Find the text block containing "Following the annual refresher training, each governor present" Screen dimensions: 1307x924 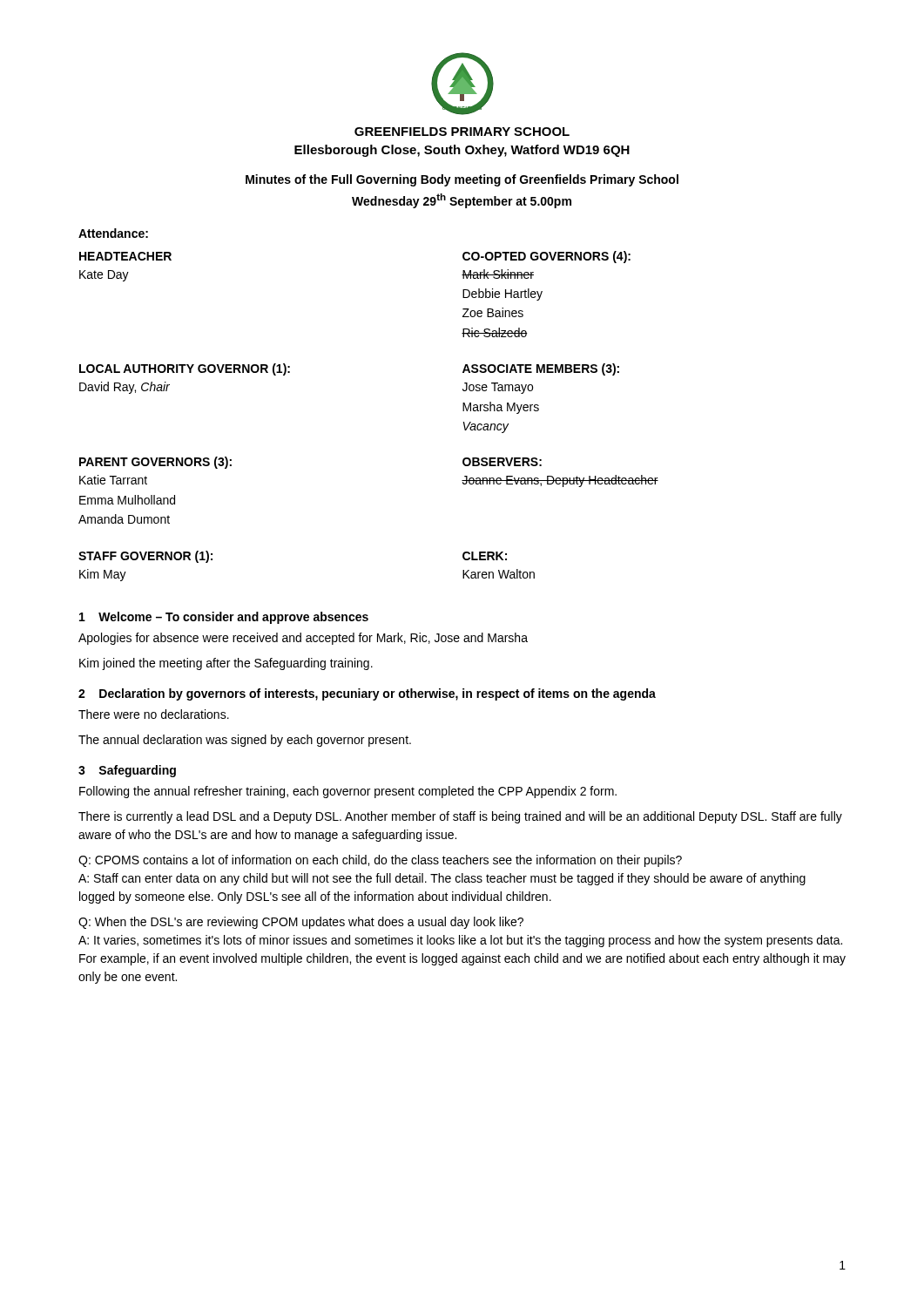tap(348, 791)
